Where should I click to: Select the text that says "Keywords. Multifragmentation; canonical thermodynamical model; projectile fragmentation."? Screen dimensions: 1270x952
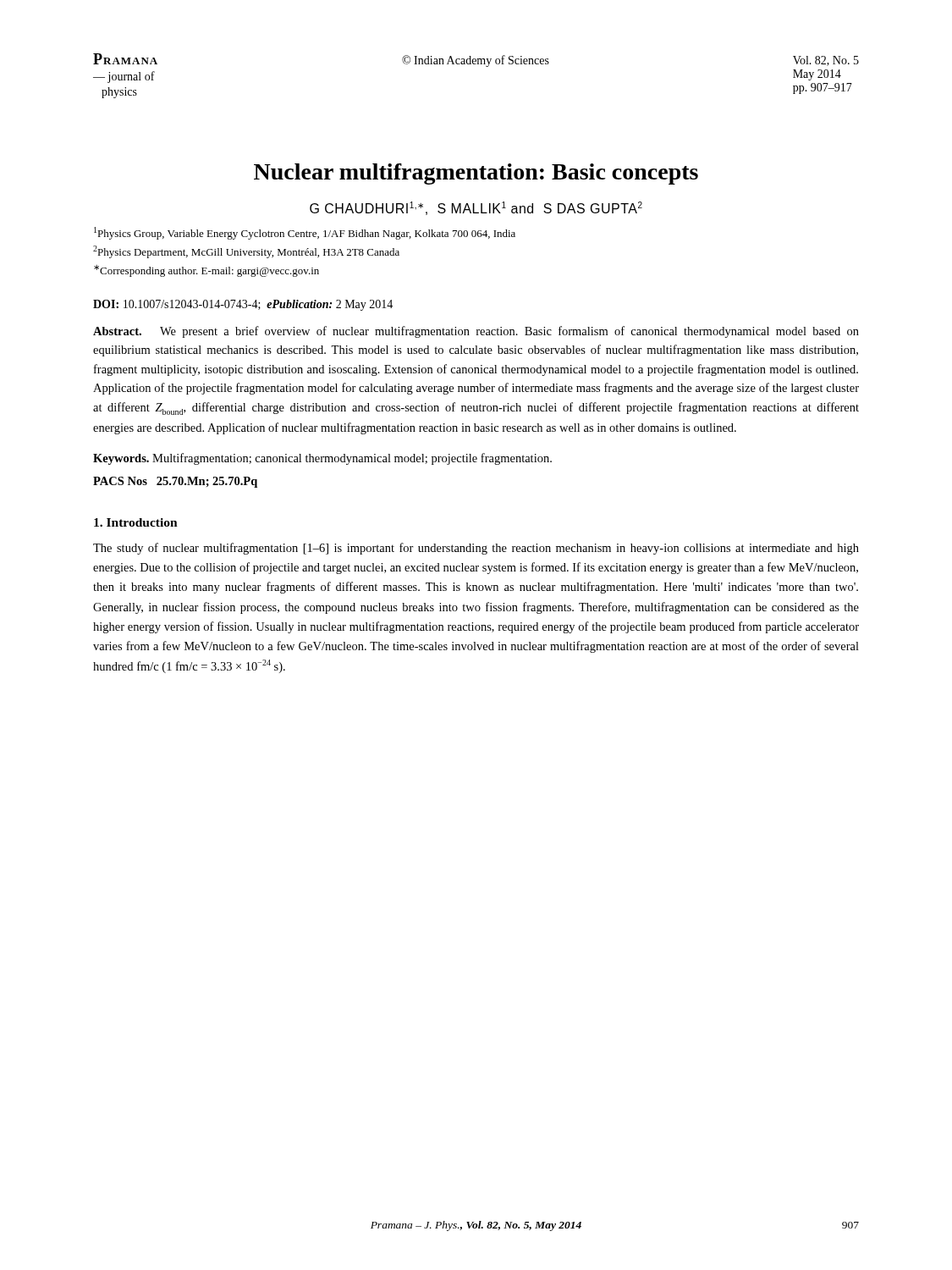(323, 458)
